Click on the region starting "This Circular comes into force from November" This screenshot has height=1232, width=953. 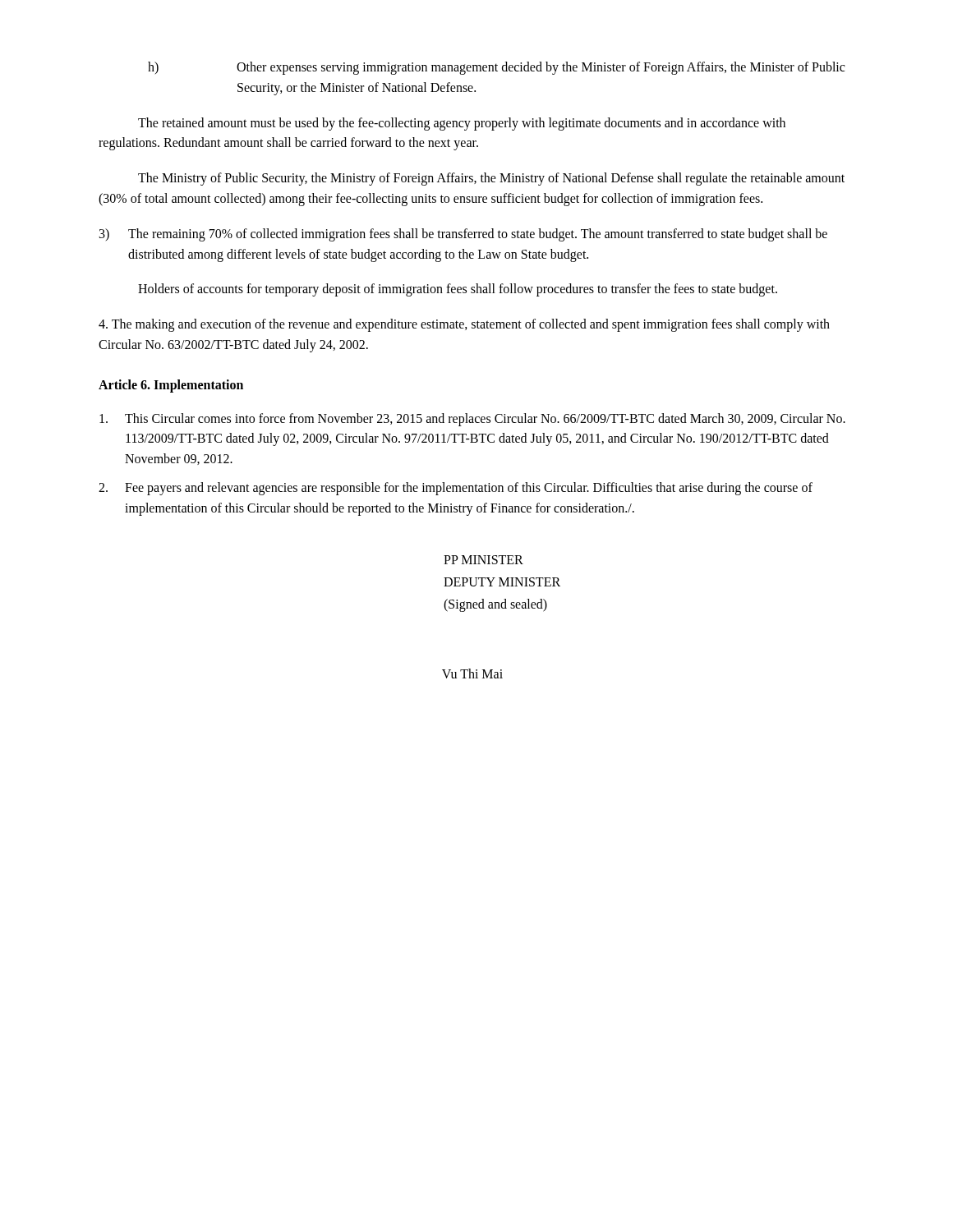pos(472,439)
